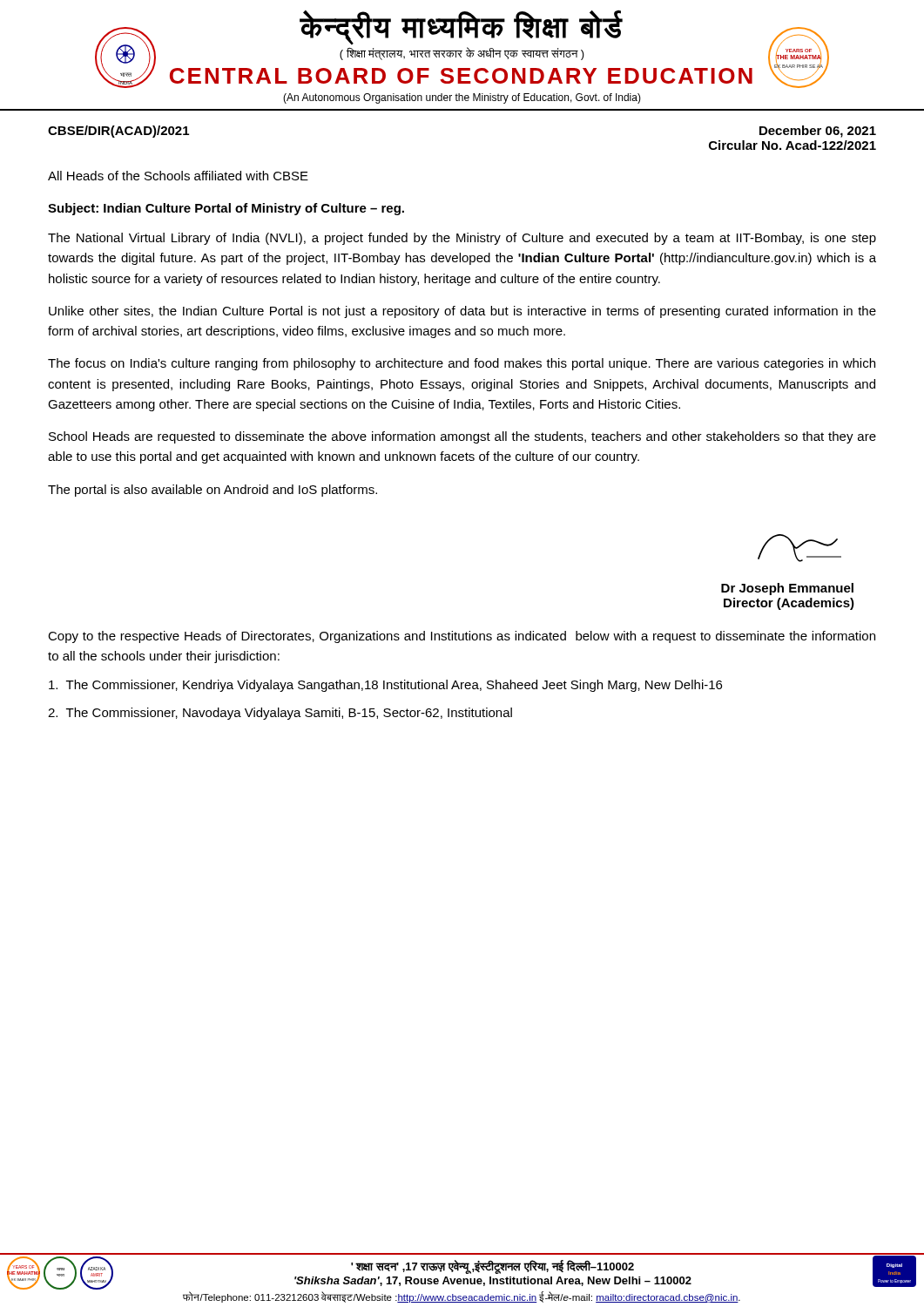
Task: Select the block starting "The portal is also available on Android"
Action: 213,489
